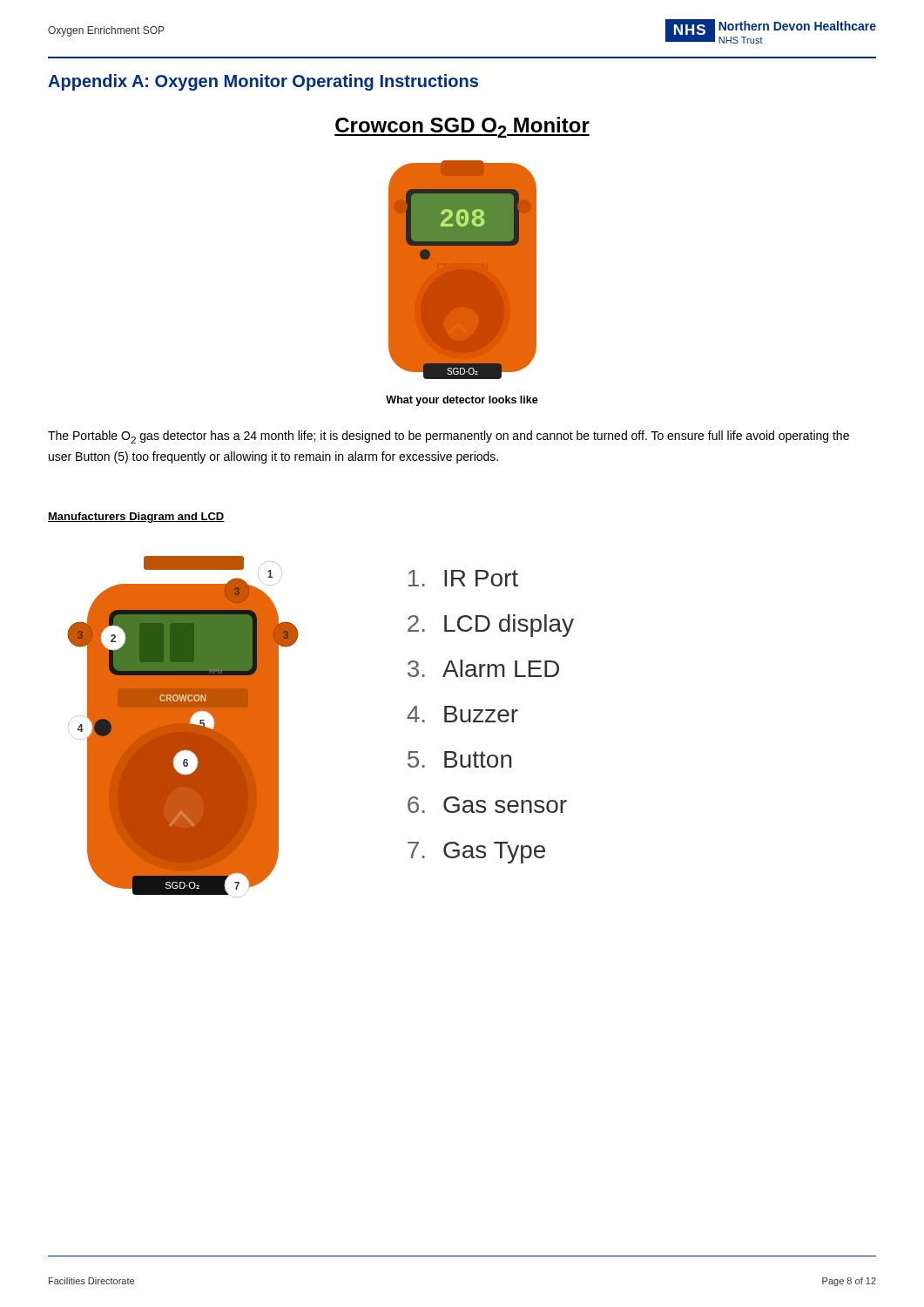Locate the text "5. Button"

pos(448,760)
